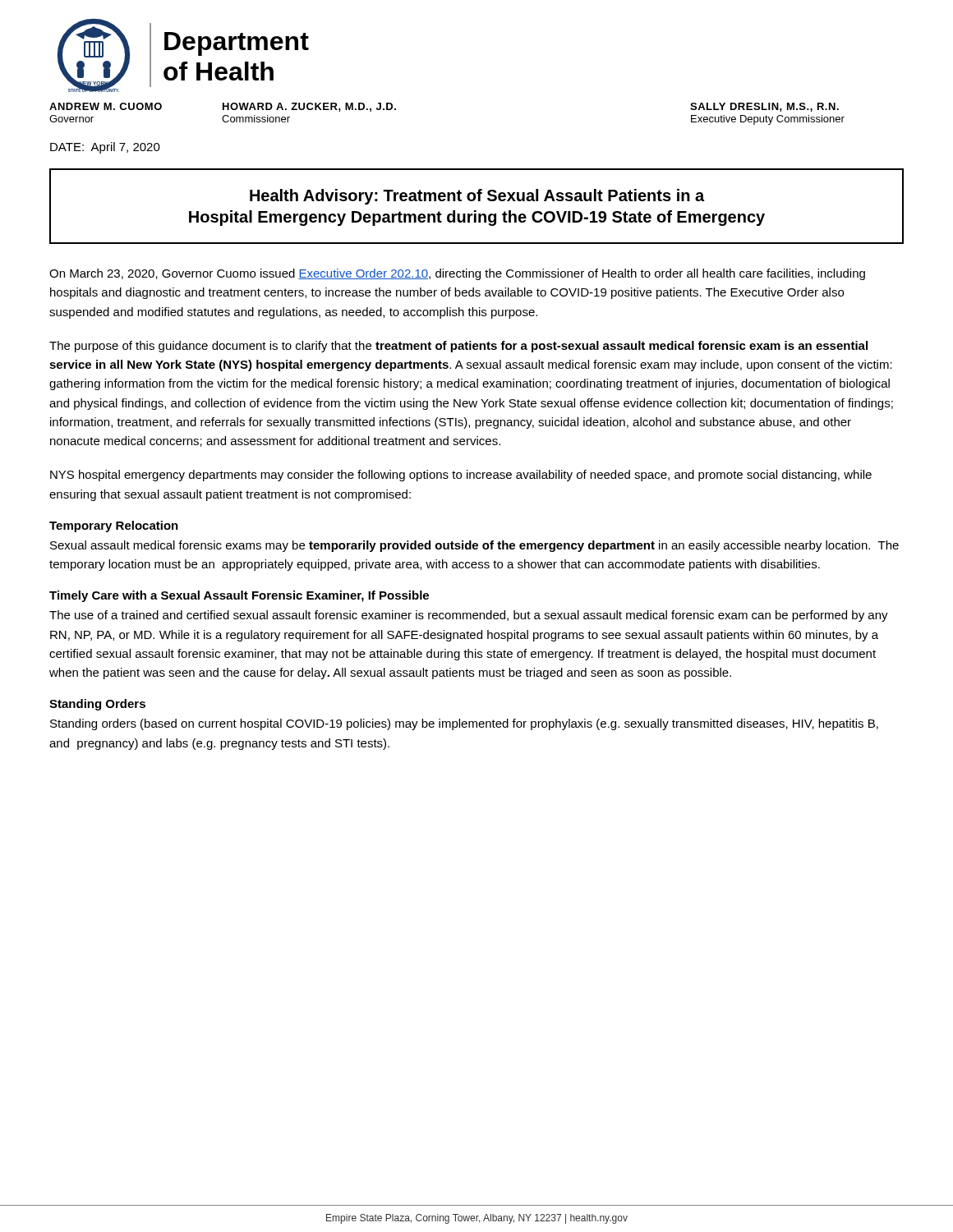This screenshot has width=953, height=1232.
Task: Find "DATE: April 7, 2020" on this page
Action: 105,147
